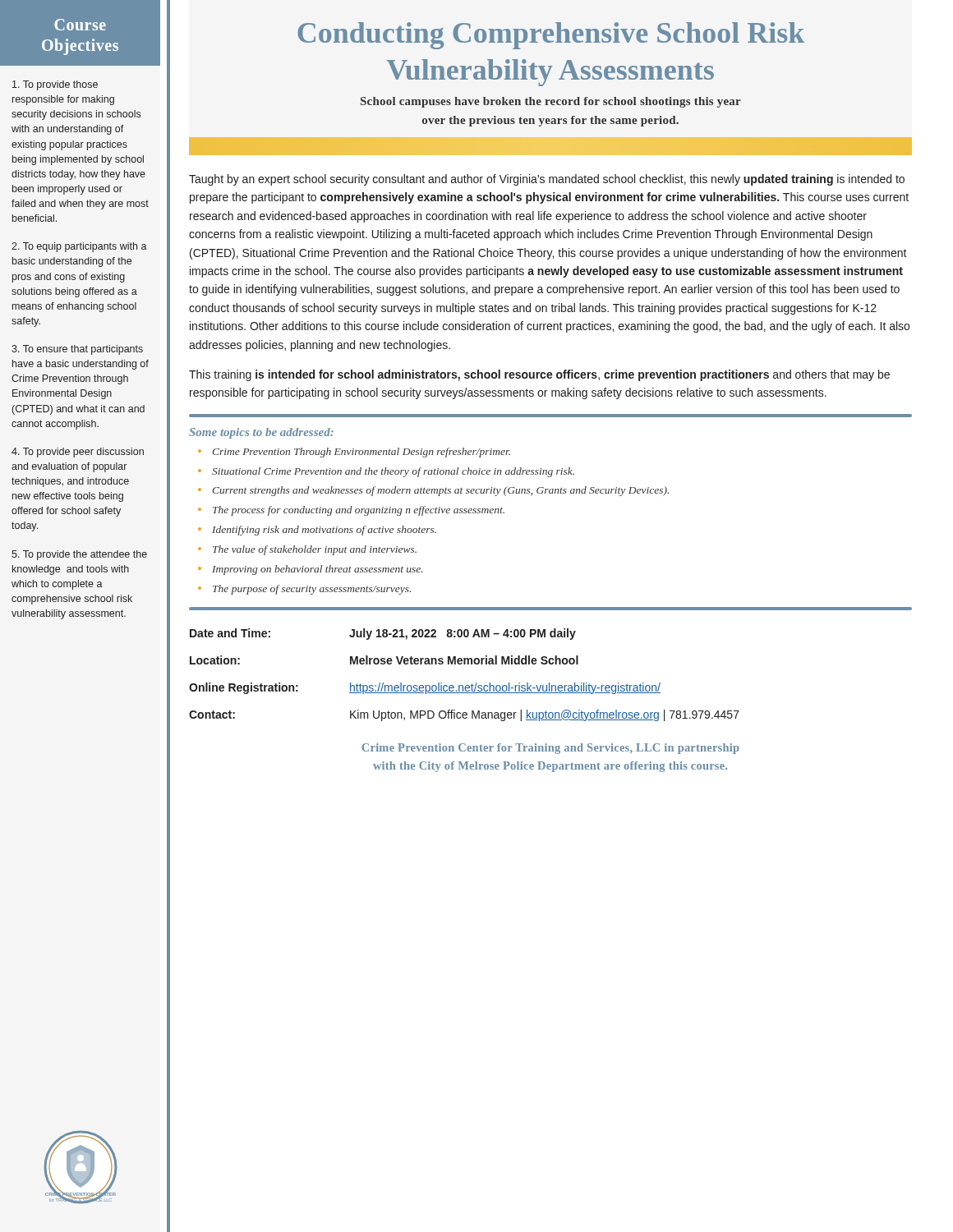Navigate to the text block starting "4. To provide peer"
Screen dimensions: 1232x953
pyautogui.click(x=78, y=489)
